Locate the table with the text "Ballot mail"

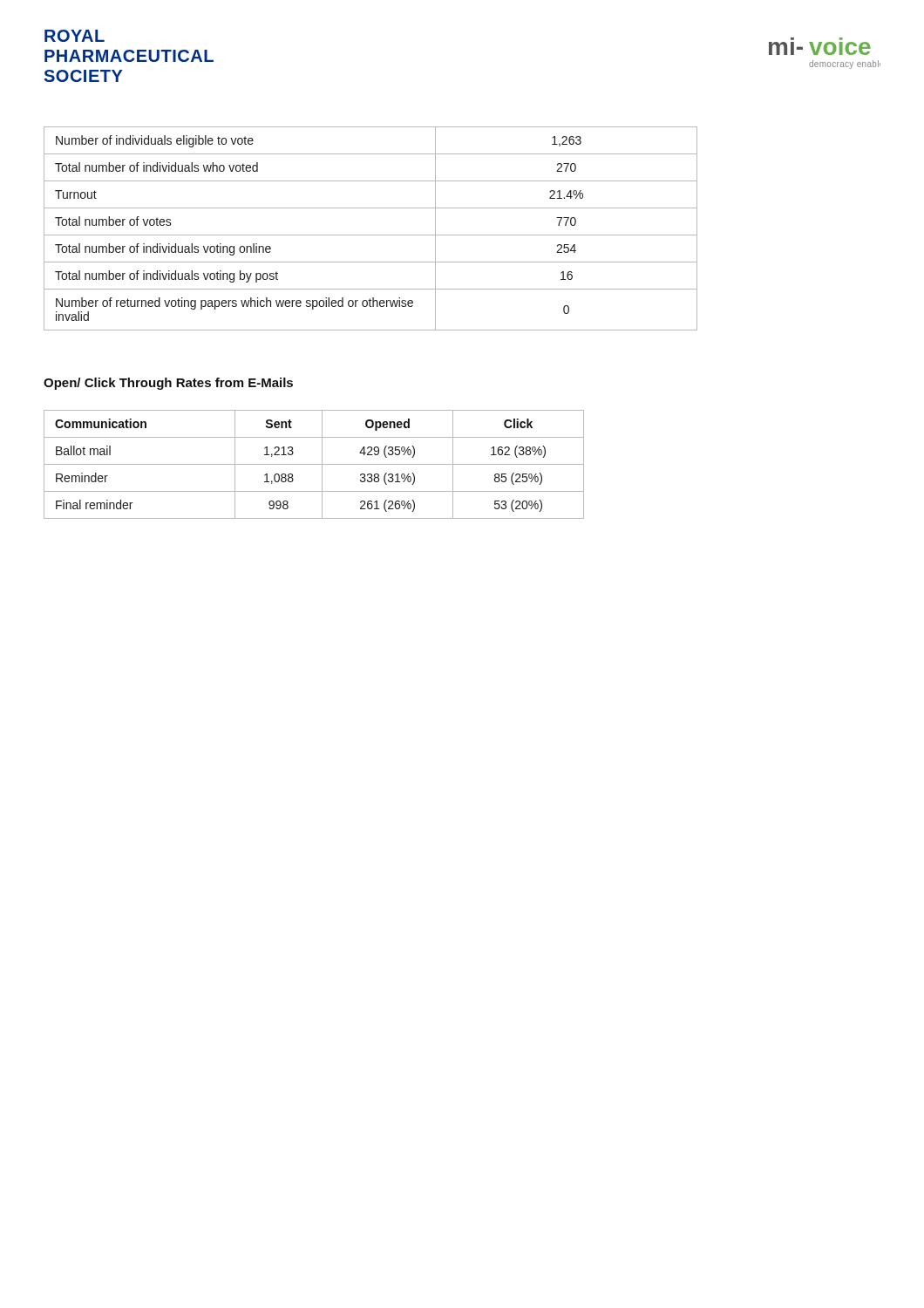click(314, 464)
